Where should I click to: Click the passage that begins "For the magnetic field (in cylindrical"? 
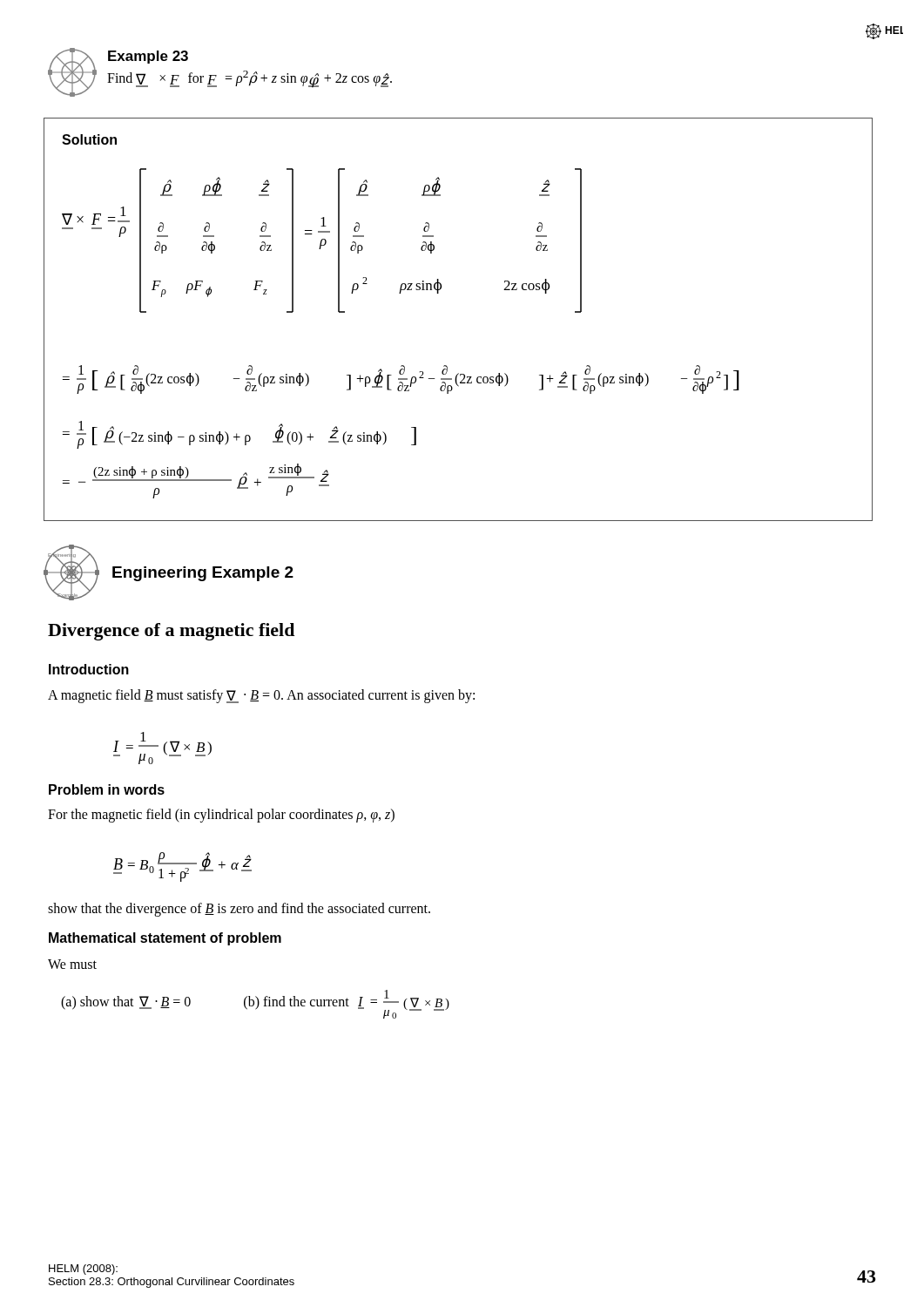coord(221,814)
